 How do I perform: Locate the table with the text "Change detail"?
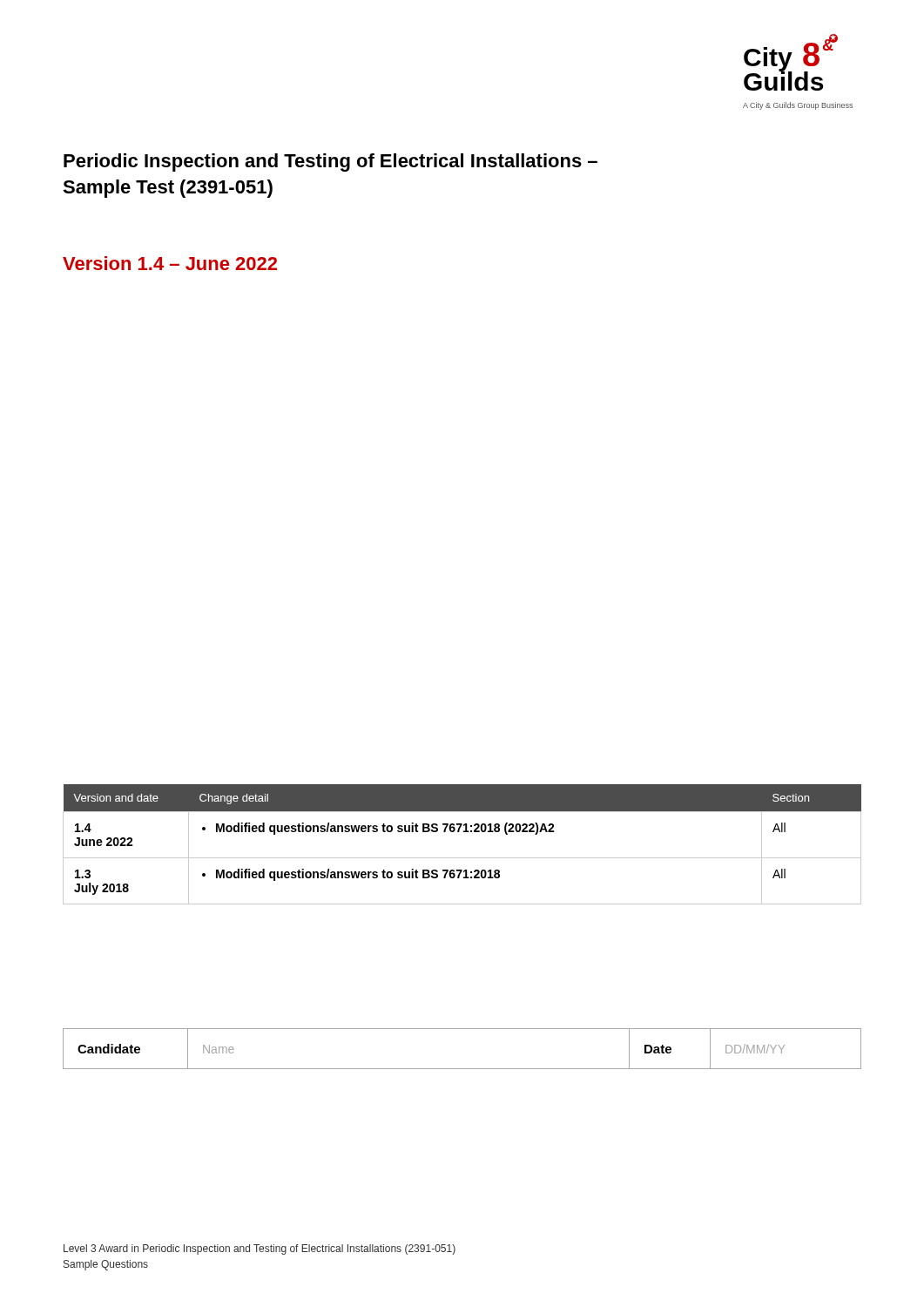click(x=462, y=844)
